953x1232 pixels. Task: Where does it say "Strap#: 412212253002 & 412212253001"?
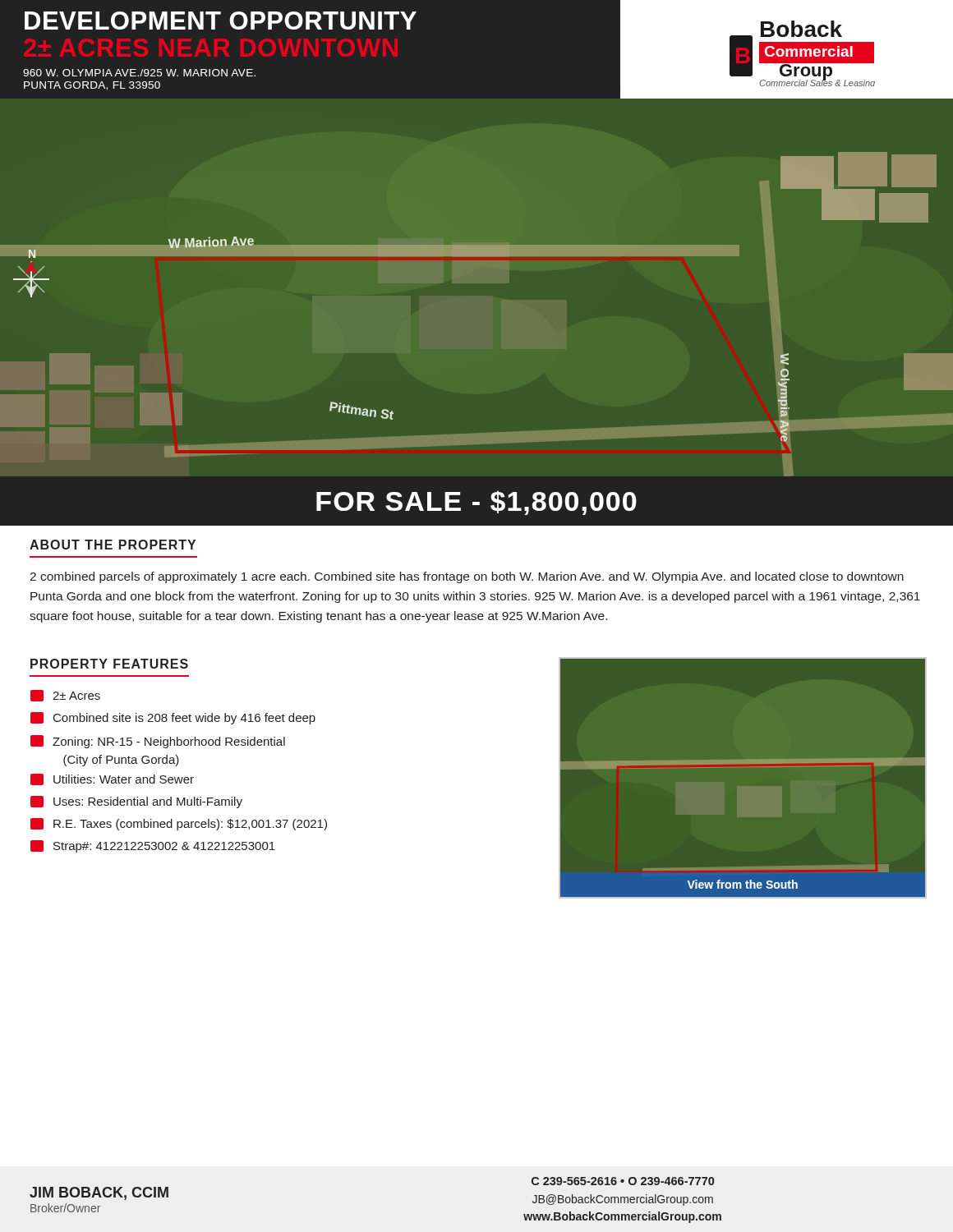152,846
